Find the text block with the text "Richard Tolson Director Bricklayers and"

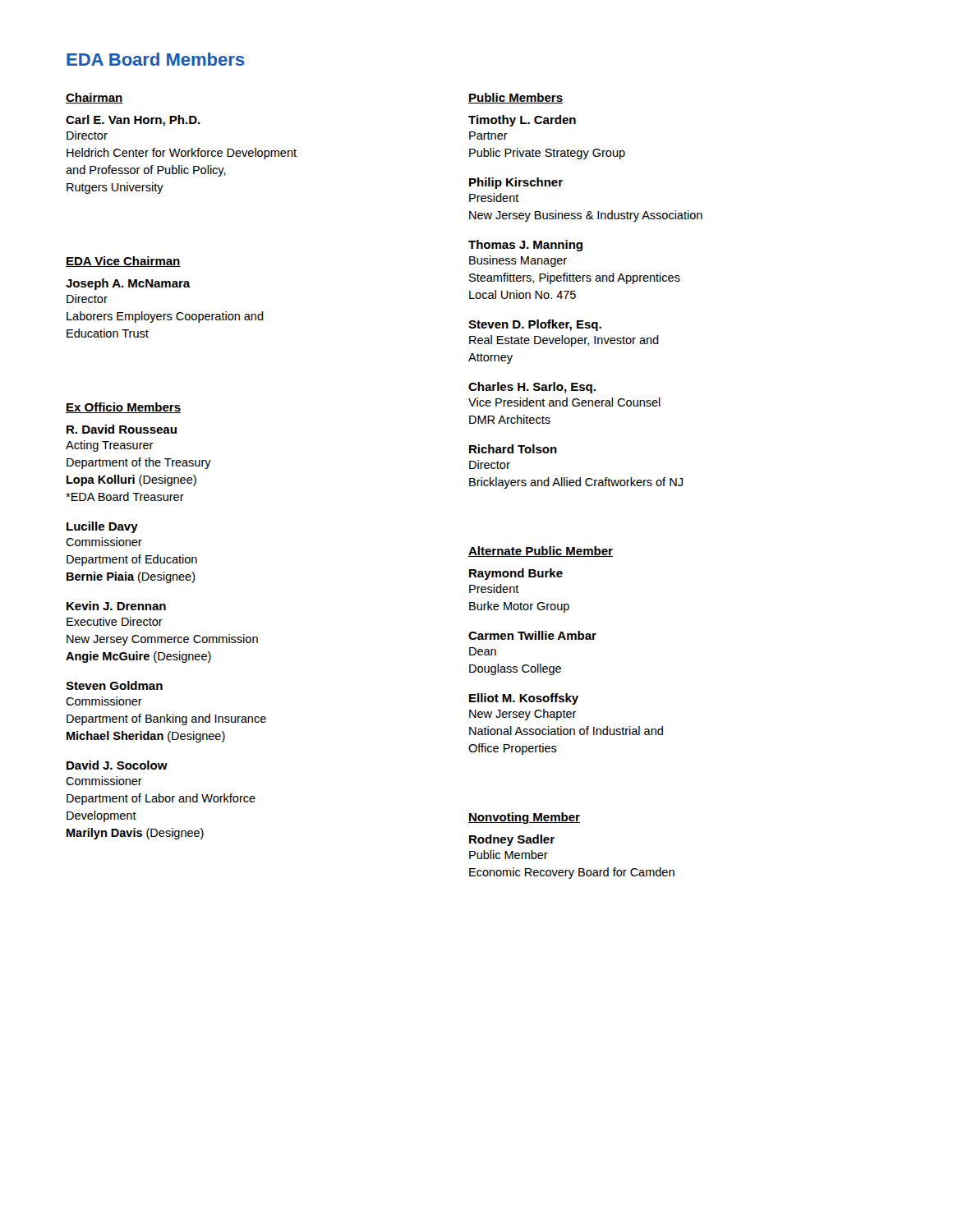click(x=678, y=467)
